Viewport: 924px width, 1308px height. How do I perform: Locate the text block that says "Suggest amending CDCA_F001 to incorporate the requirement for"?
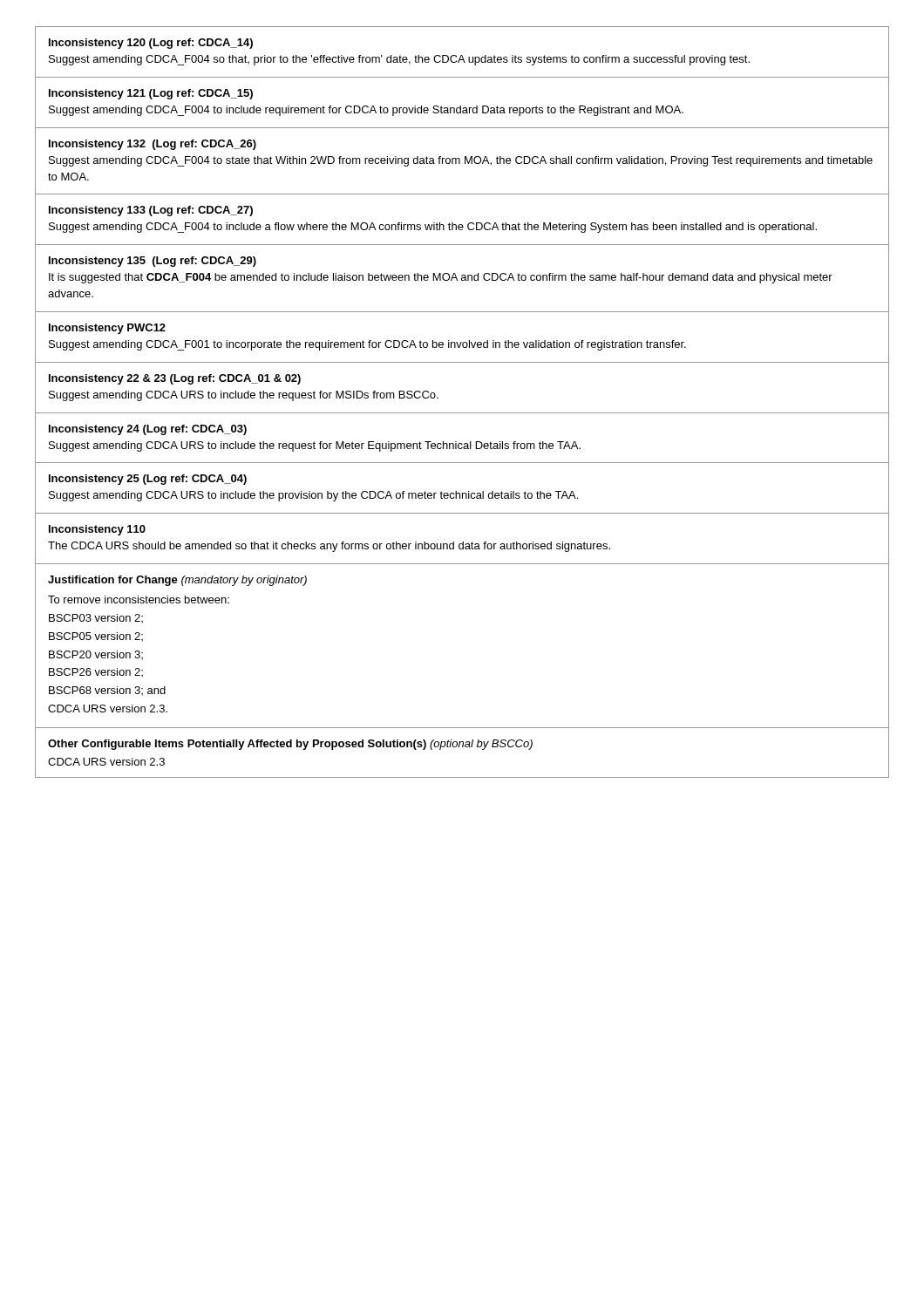pos(367,344)
